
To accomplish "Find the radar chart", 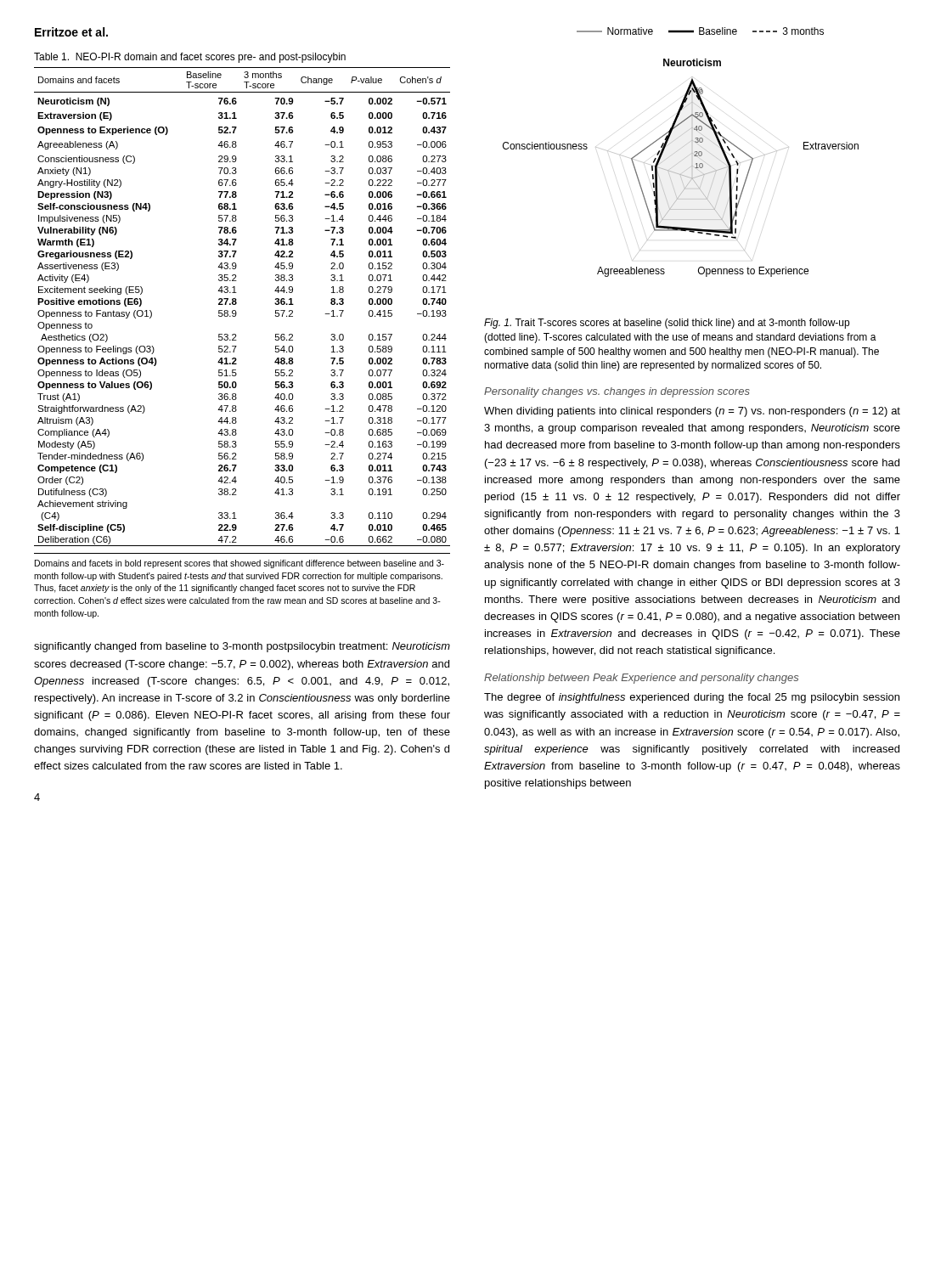I will pyautogui.click(x=692, y=177).
